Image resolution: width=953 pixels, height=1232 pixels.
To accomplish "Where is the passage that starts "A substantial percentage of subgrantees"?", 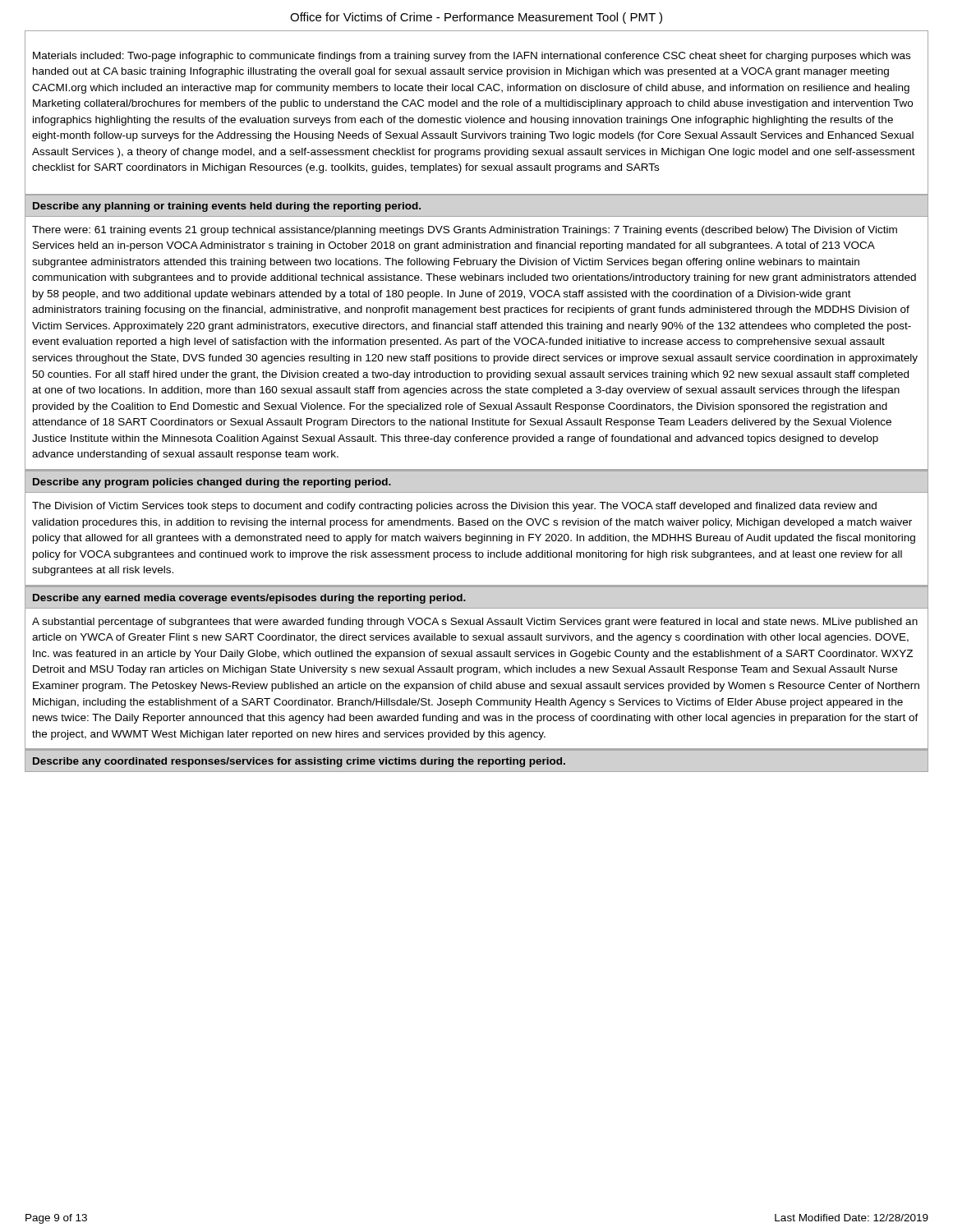I will (476, 678).
